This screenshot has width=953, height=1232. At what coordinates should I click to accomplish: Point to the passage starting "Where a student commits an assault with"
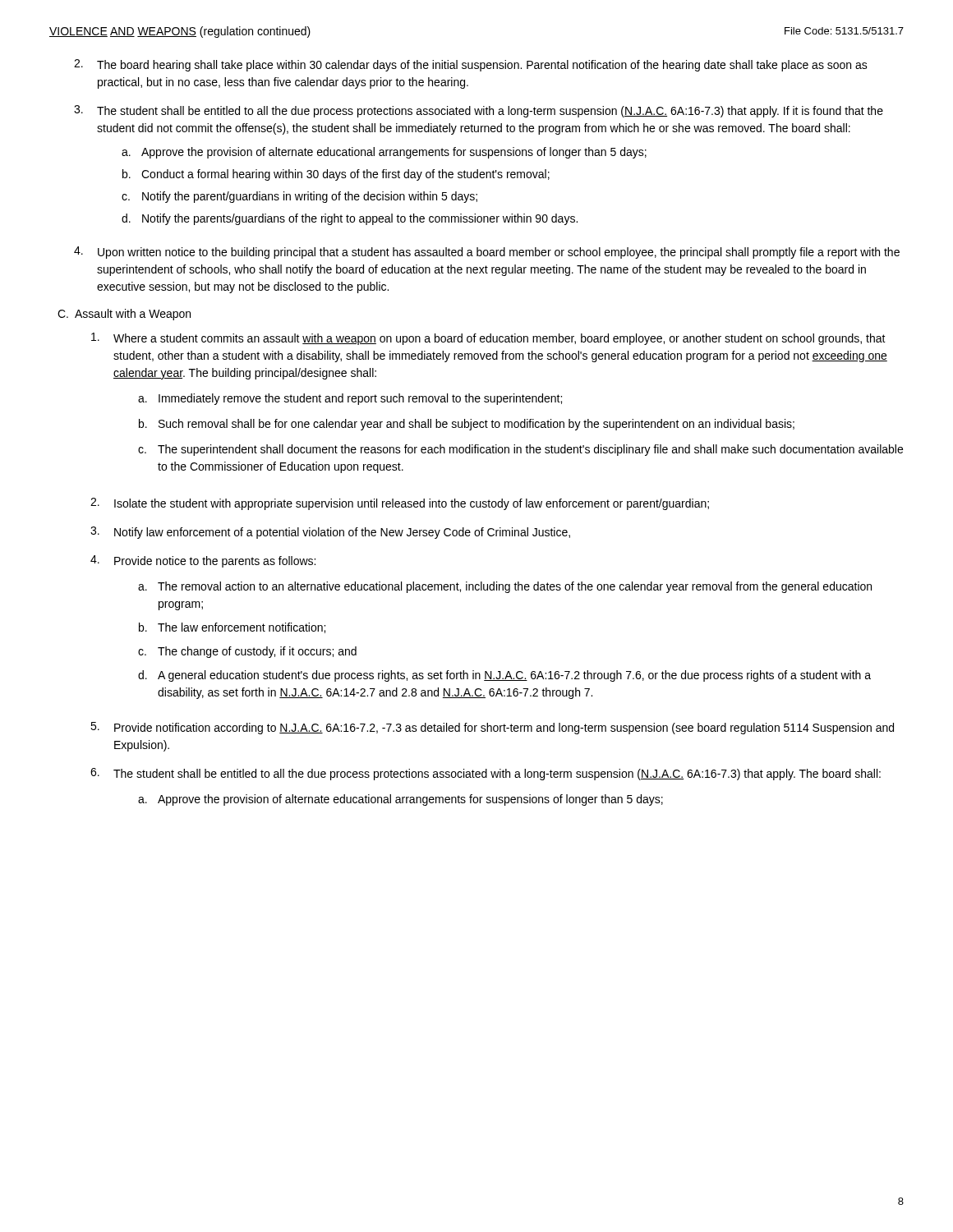(x=497, y=407)
